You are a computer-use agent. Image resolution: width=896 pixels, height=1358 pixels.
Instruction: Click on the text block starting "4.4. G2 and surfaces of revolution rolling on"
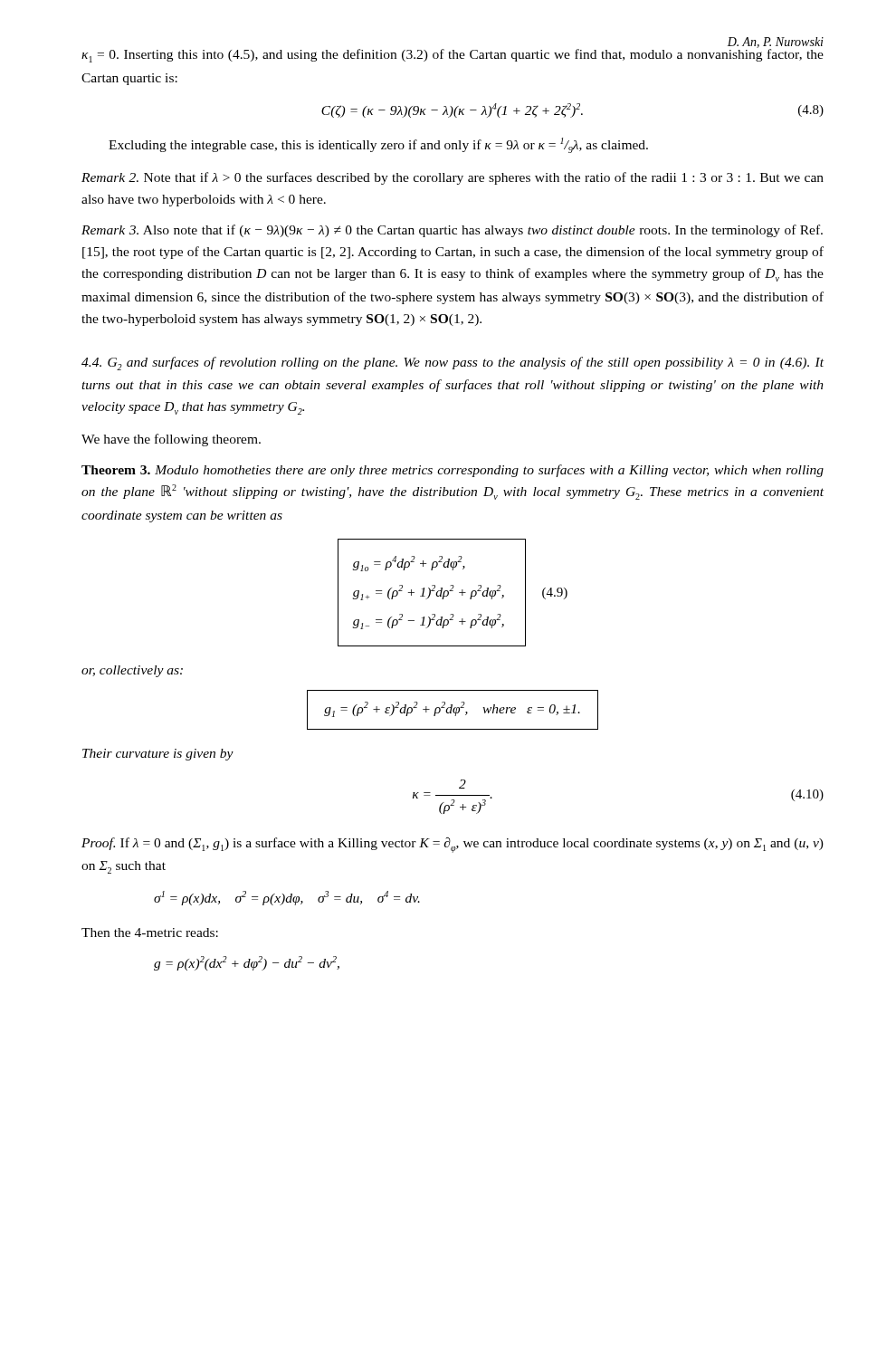453,385
